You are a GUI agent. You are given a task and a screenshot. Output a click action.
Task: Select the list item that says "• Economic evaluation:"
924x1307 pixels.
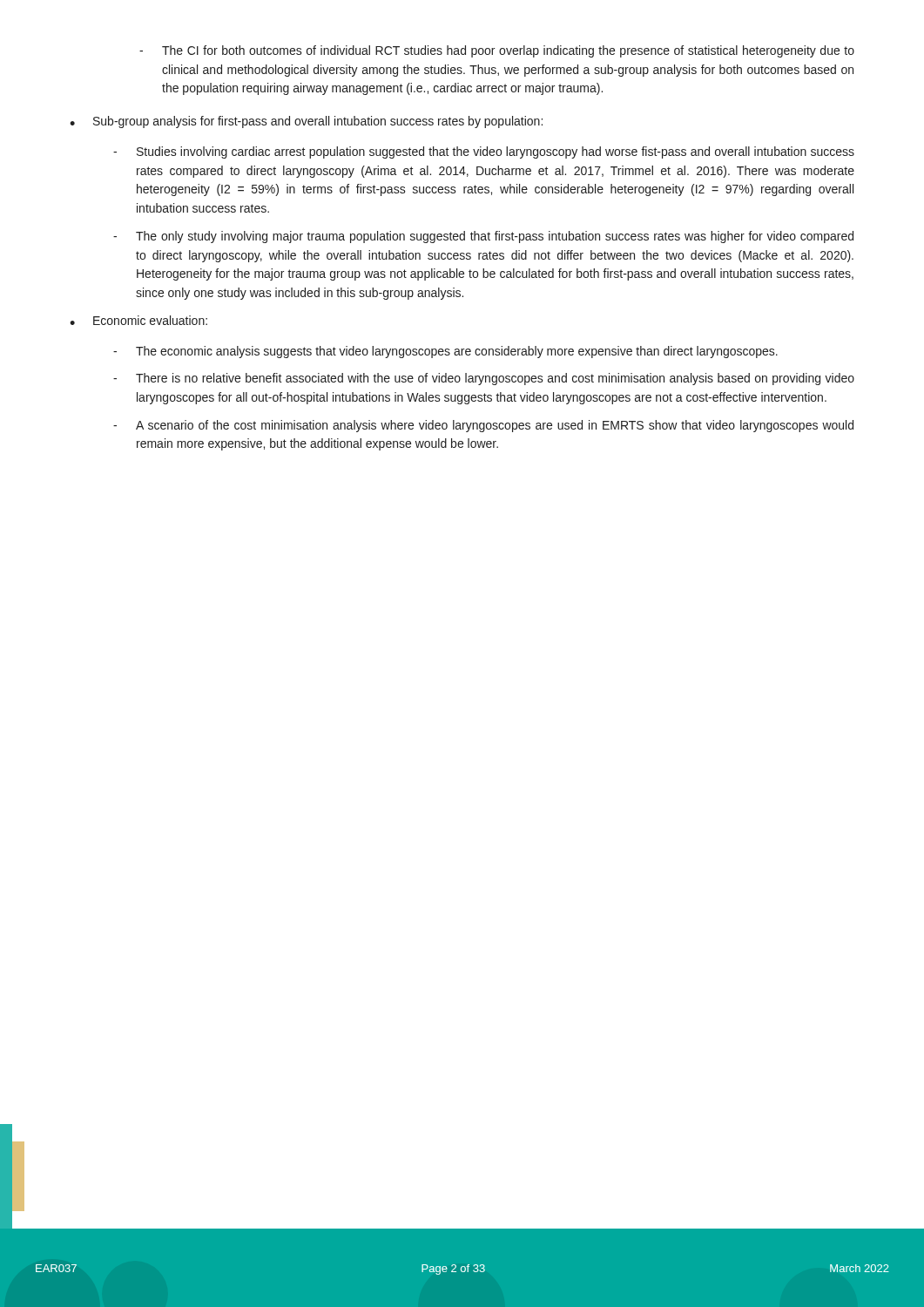click(x=139, y=323)
